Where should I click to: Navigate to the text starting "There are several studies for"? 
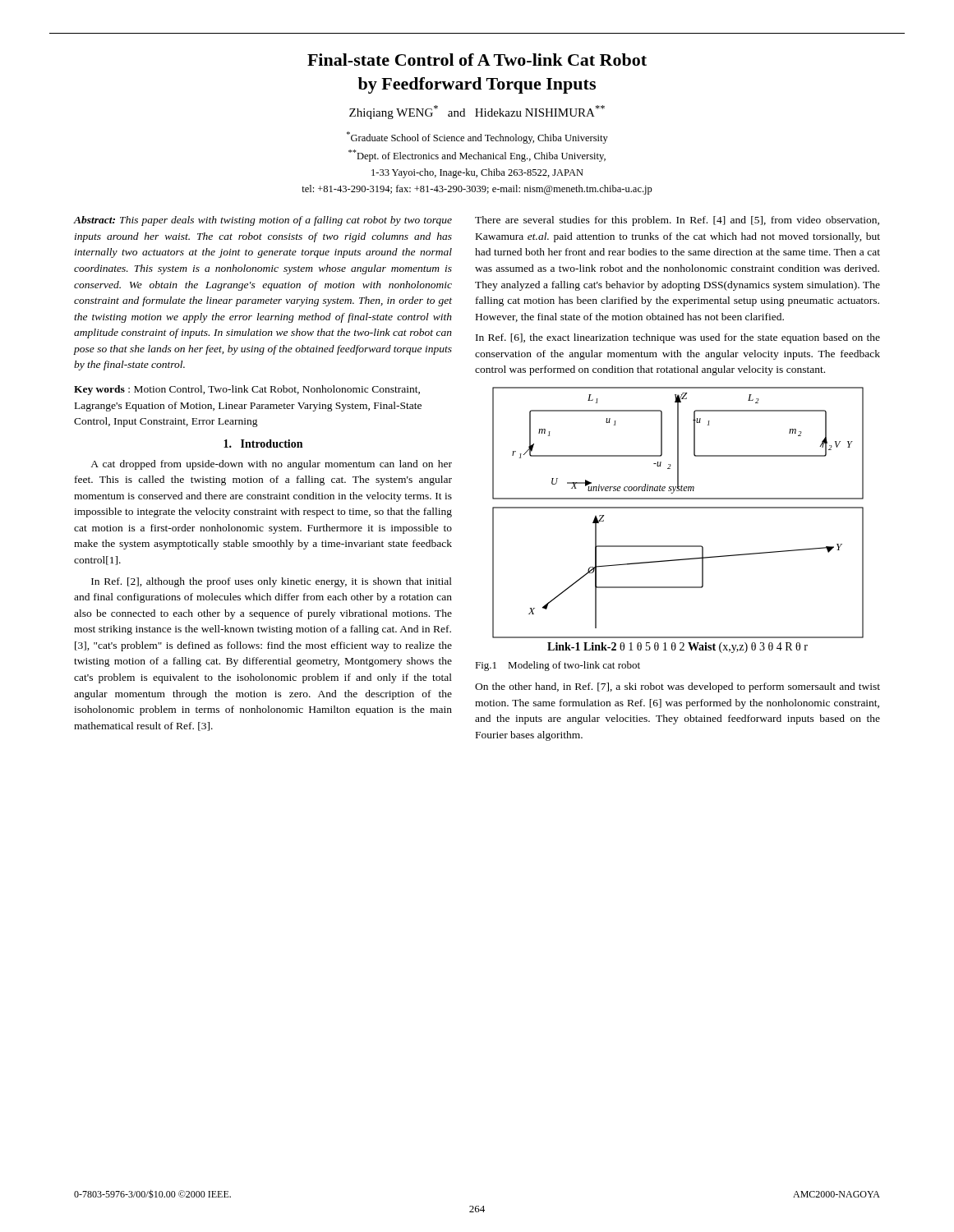coord(677,295)
